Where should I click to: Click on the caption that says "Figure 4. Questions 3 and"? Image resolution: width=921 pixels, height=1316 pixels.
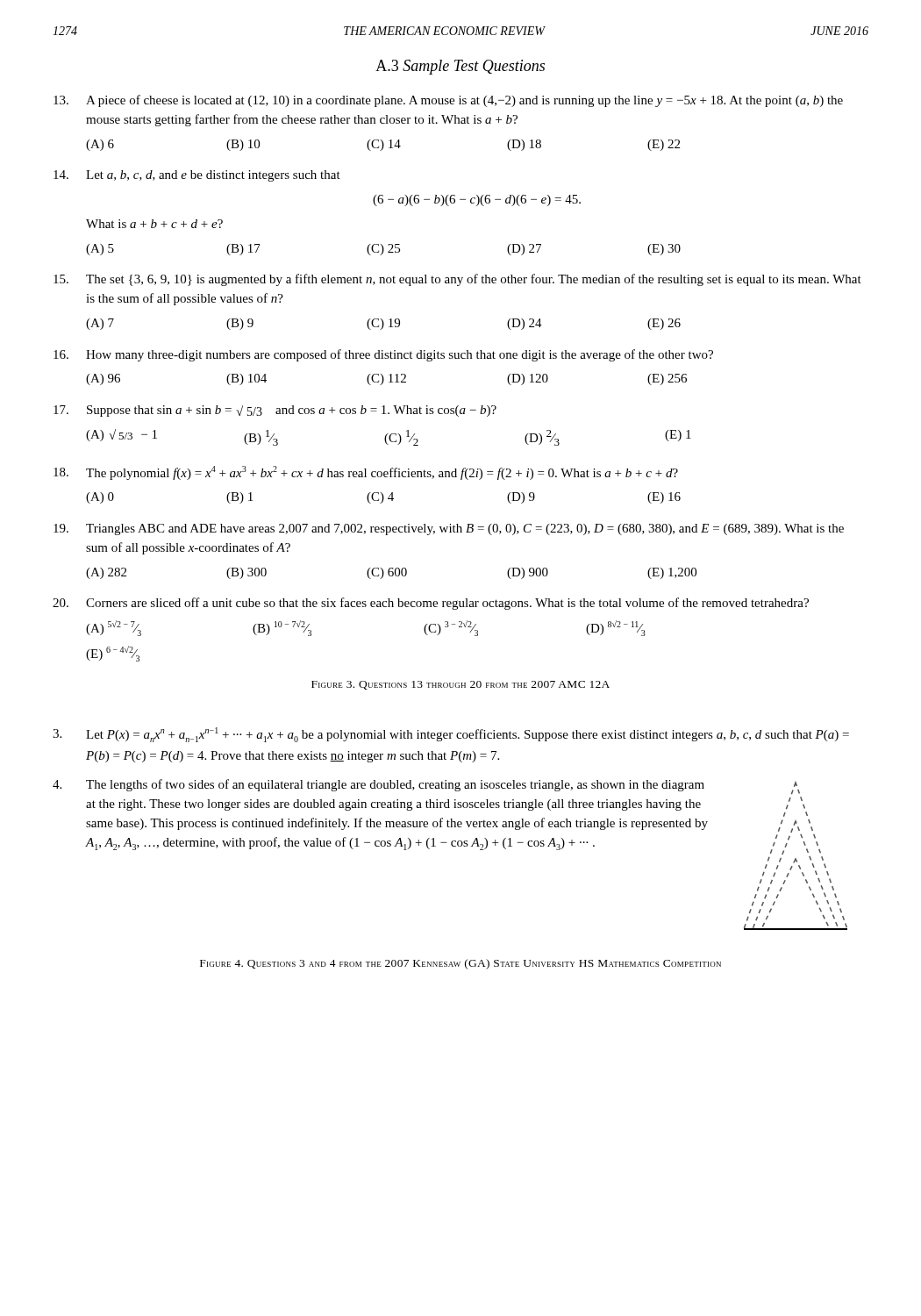pyautogui.click(x=460, y=963)
